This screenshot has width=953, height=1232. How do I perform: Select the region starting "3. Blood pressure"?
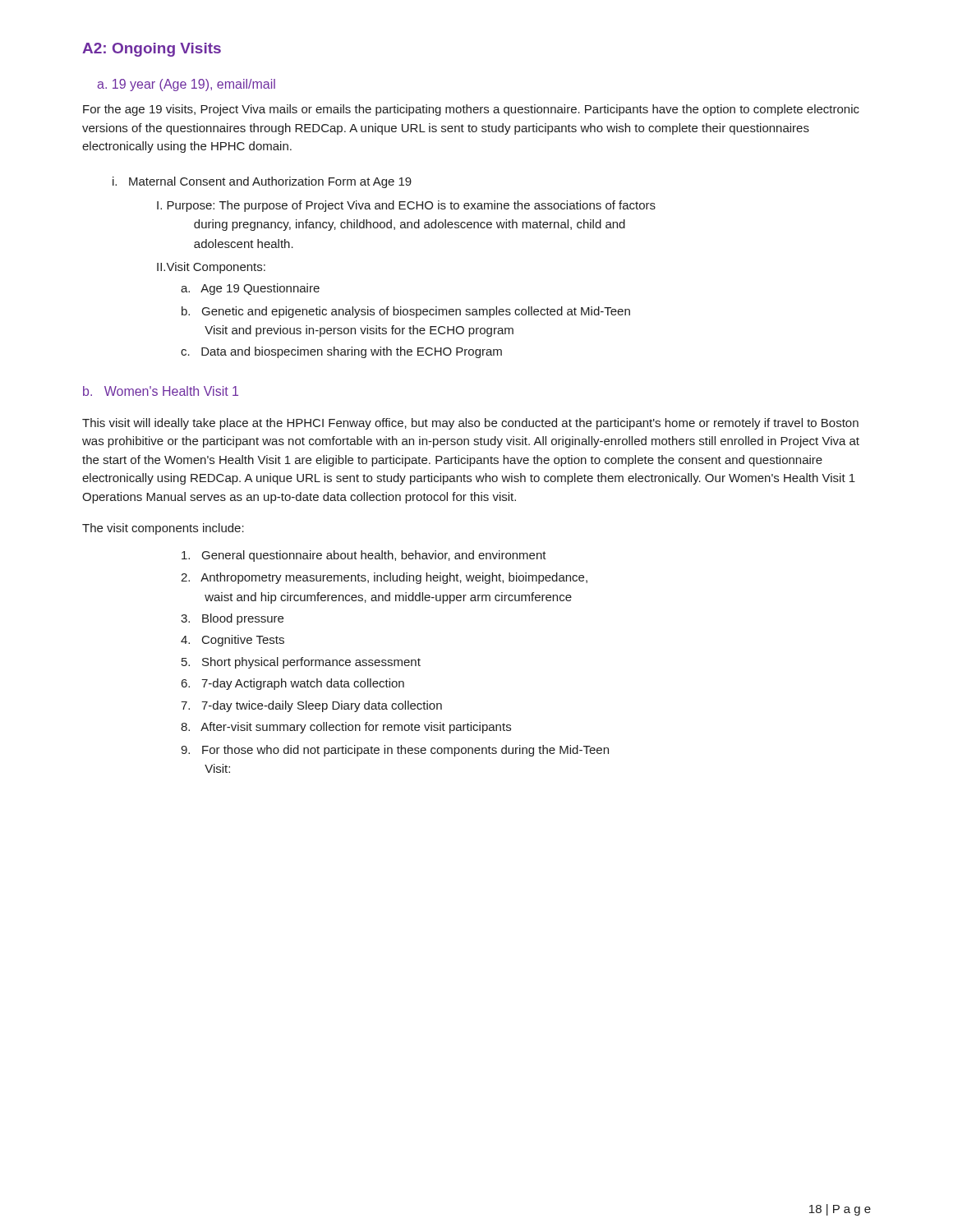232,618
